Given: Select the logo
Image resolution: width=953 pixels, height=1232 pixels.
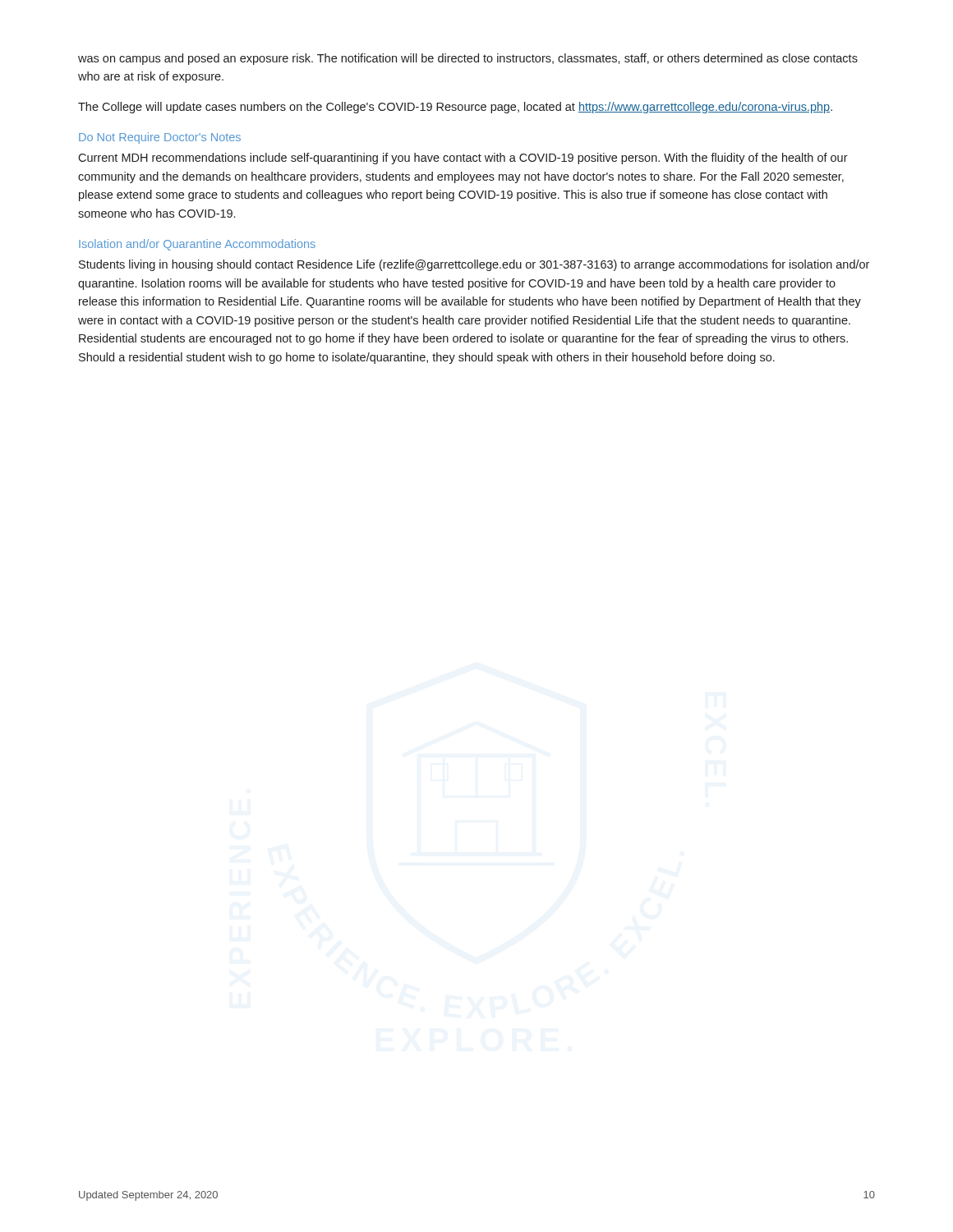Looking at the screenshot, I should (x=476, y=821).
